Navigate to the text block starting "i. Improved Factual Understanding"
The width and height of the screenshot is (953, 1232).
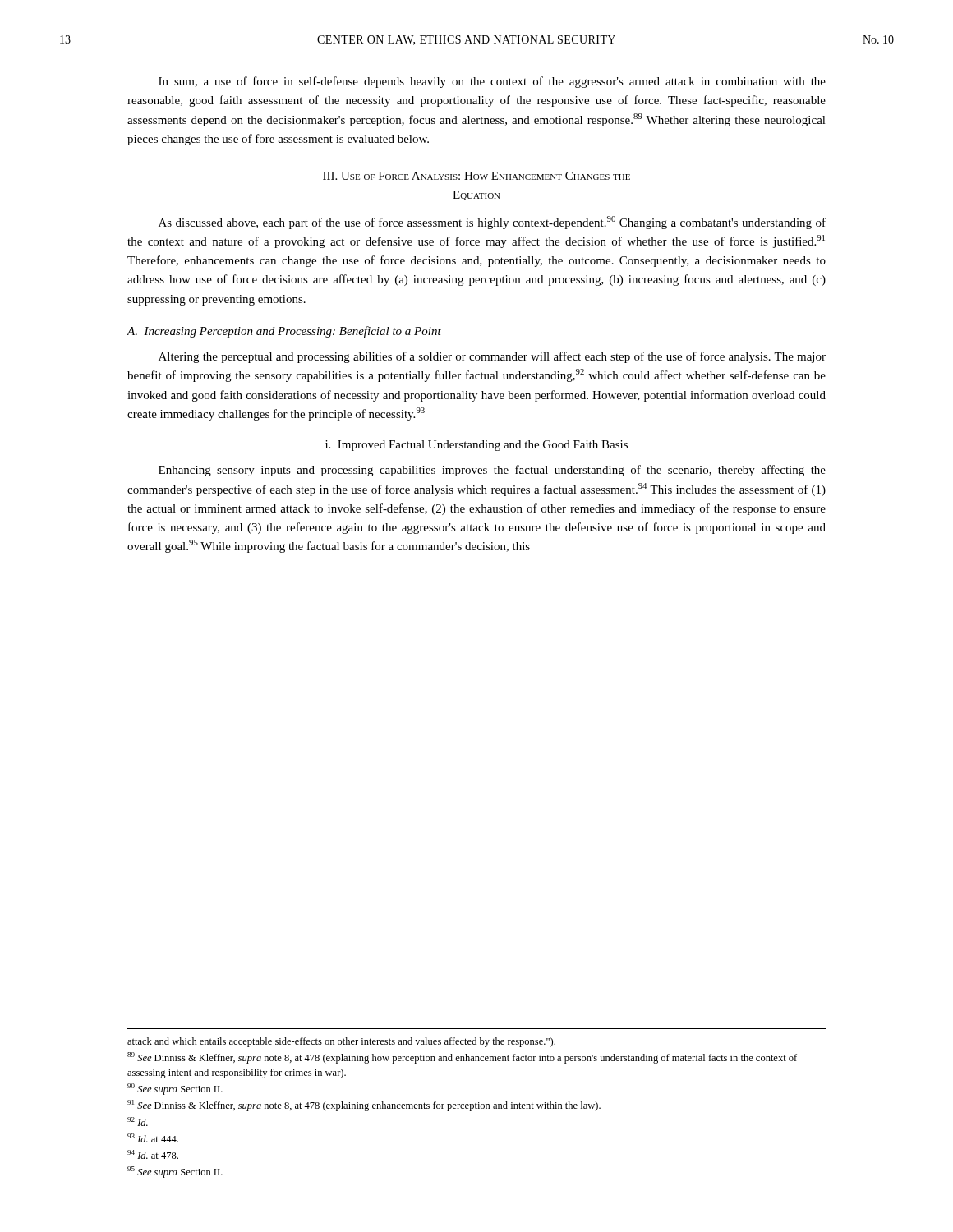[476, 444]
